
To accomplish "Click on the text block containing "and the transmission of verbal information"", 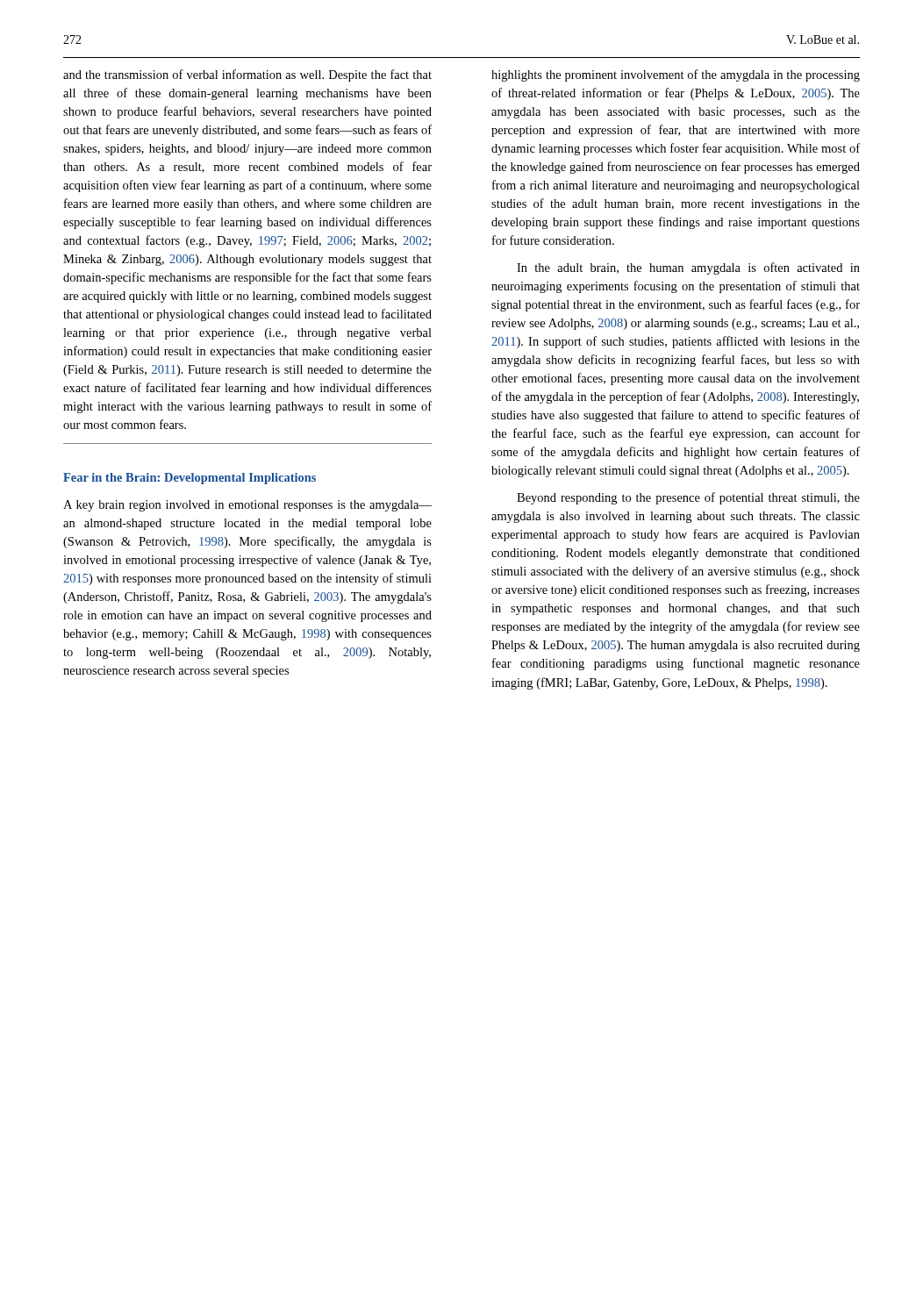I will (x=247, y=250).
